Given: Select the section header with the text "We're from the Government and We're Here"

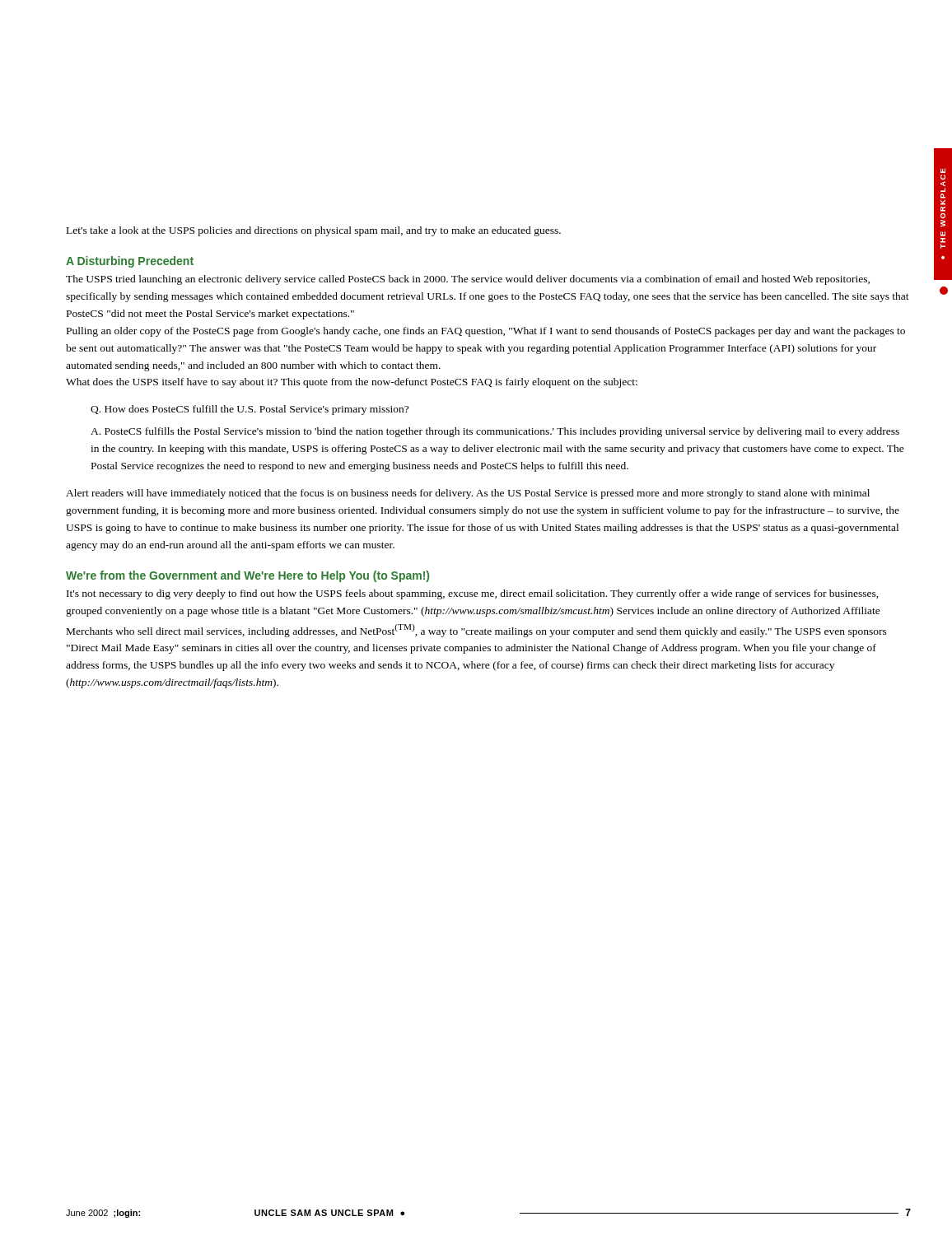Looking at the screenshot, I should click(247, 576).
